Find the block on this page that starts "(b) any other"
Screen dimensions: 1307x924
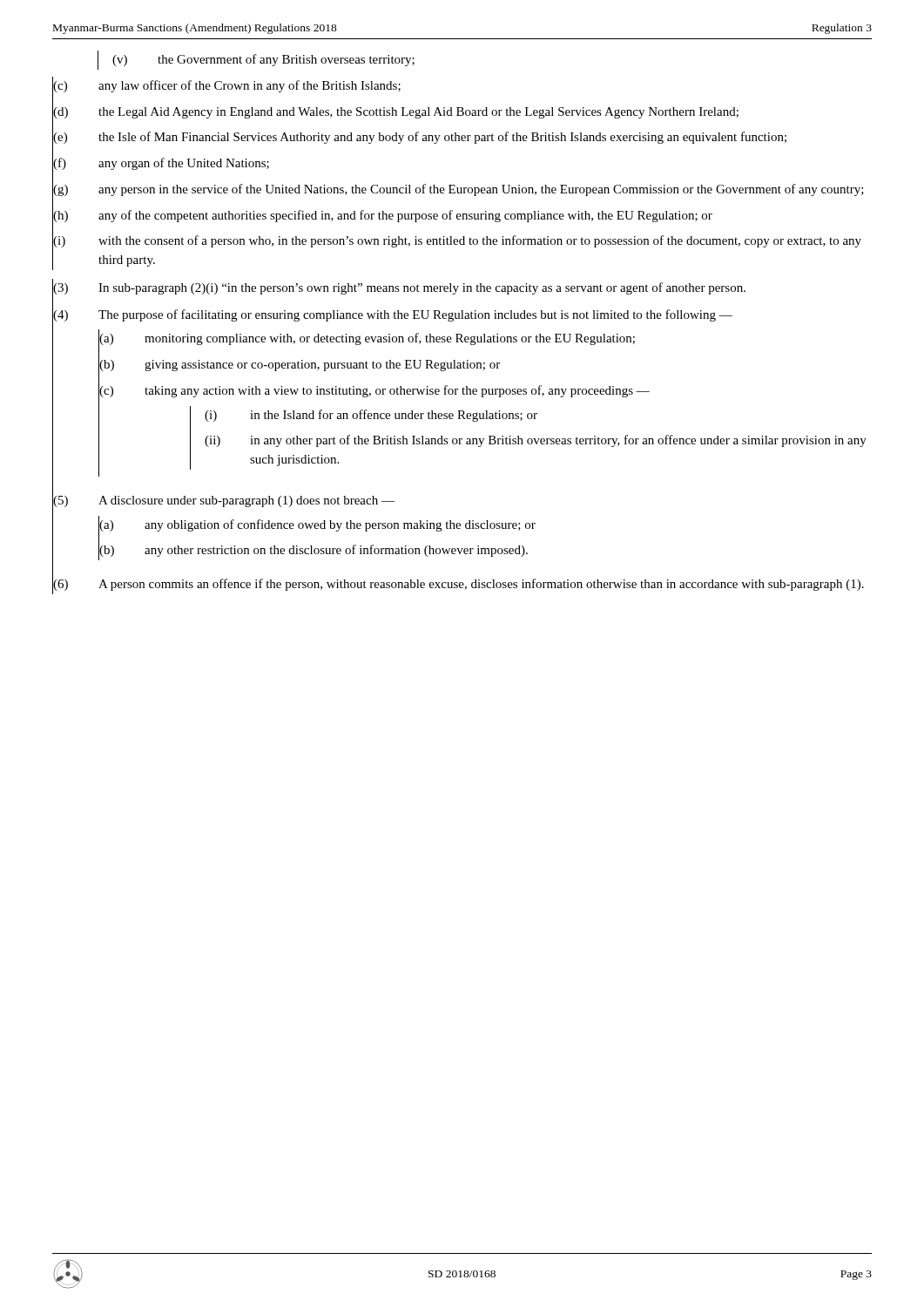click(x=485, y=551)
